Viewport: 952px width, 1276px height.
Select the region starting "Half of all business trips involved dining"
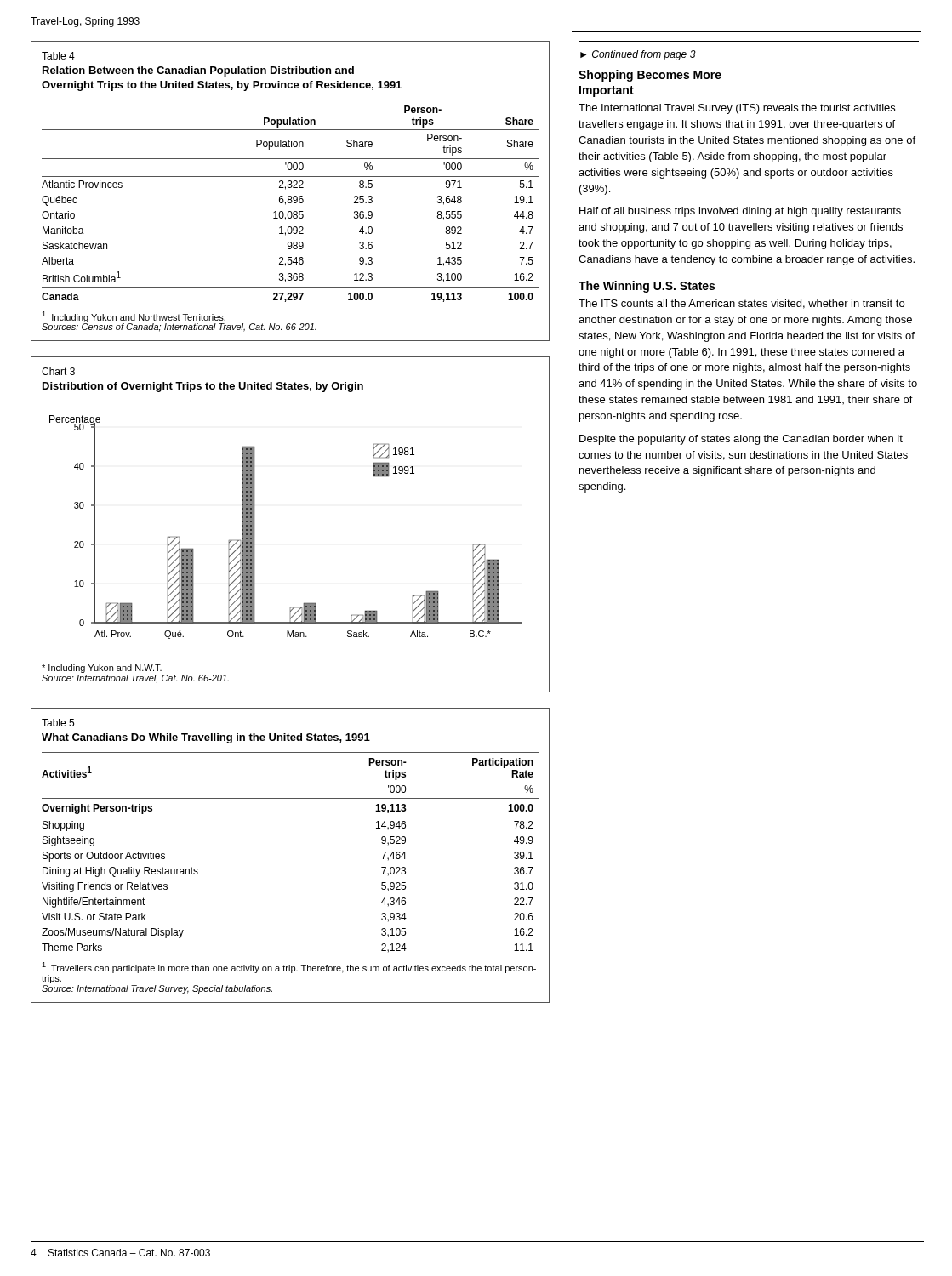coord(747,235)
